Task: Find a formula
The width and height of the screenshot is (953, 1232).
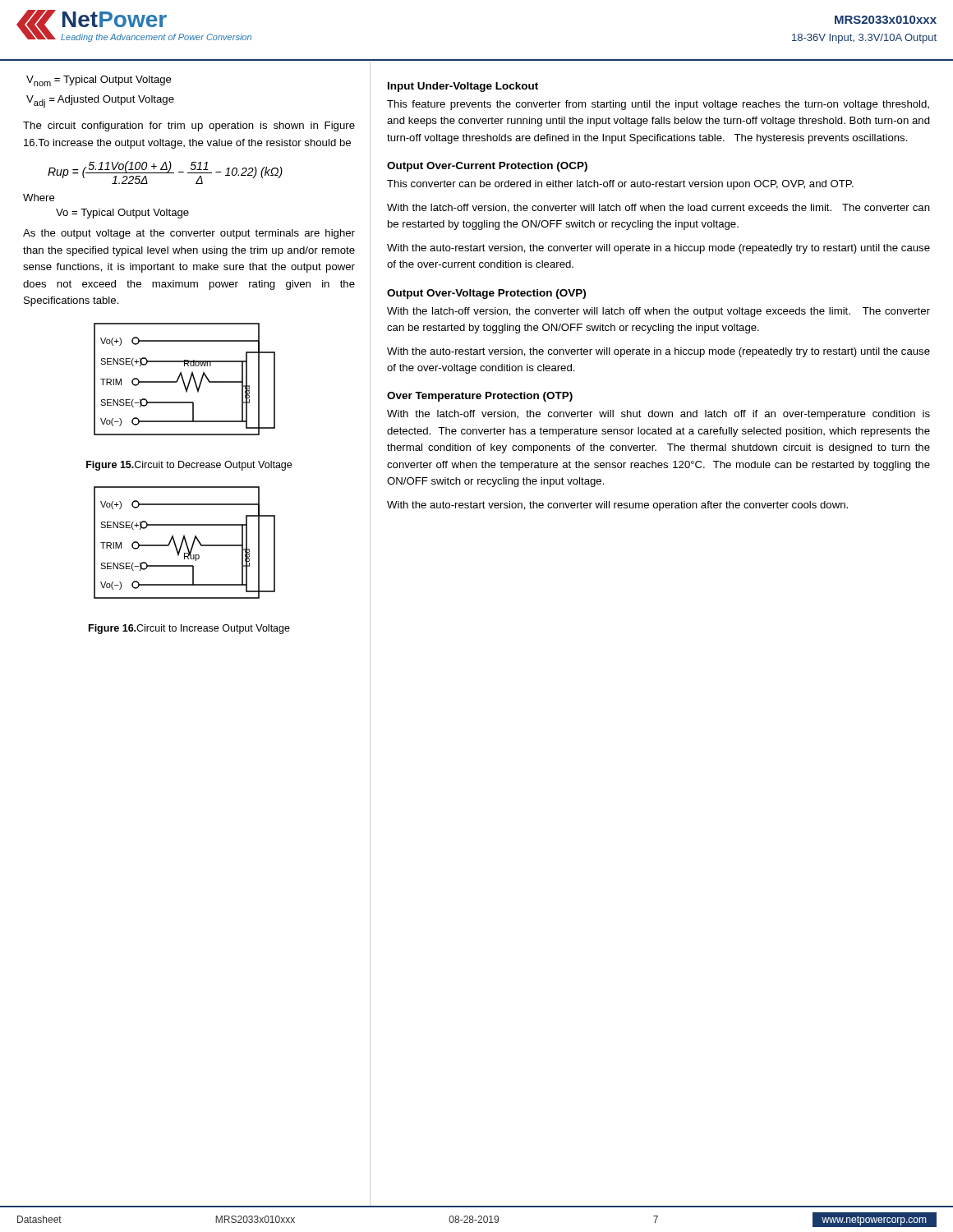Action: pyautogui.click(x=165, y=173)
